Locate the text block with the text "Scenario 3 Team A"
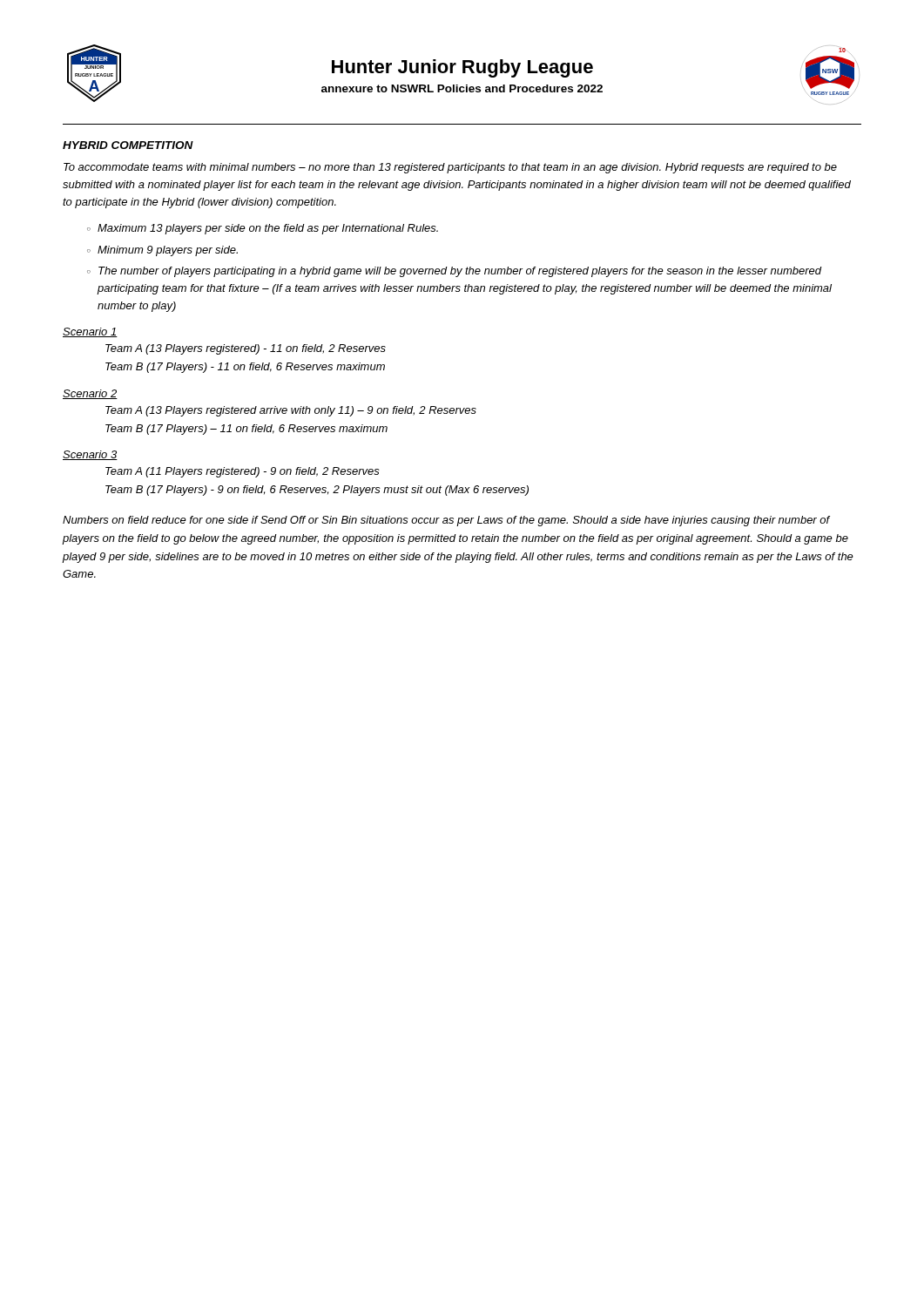The image size is (924, 1307). tap(90, 455)
